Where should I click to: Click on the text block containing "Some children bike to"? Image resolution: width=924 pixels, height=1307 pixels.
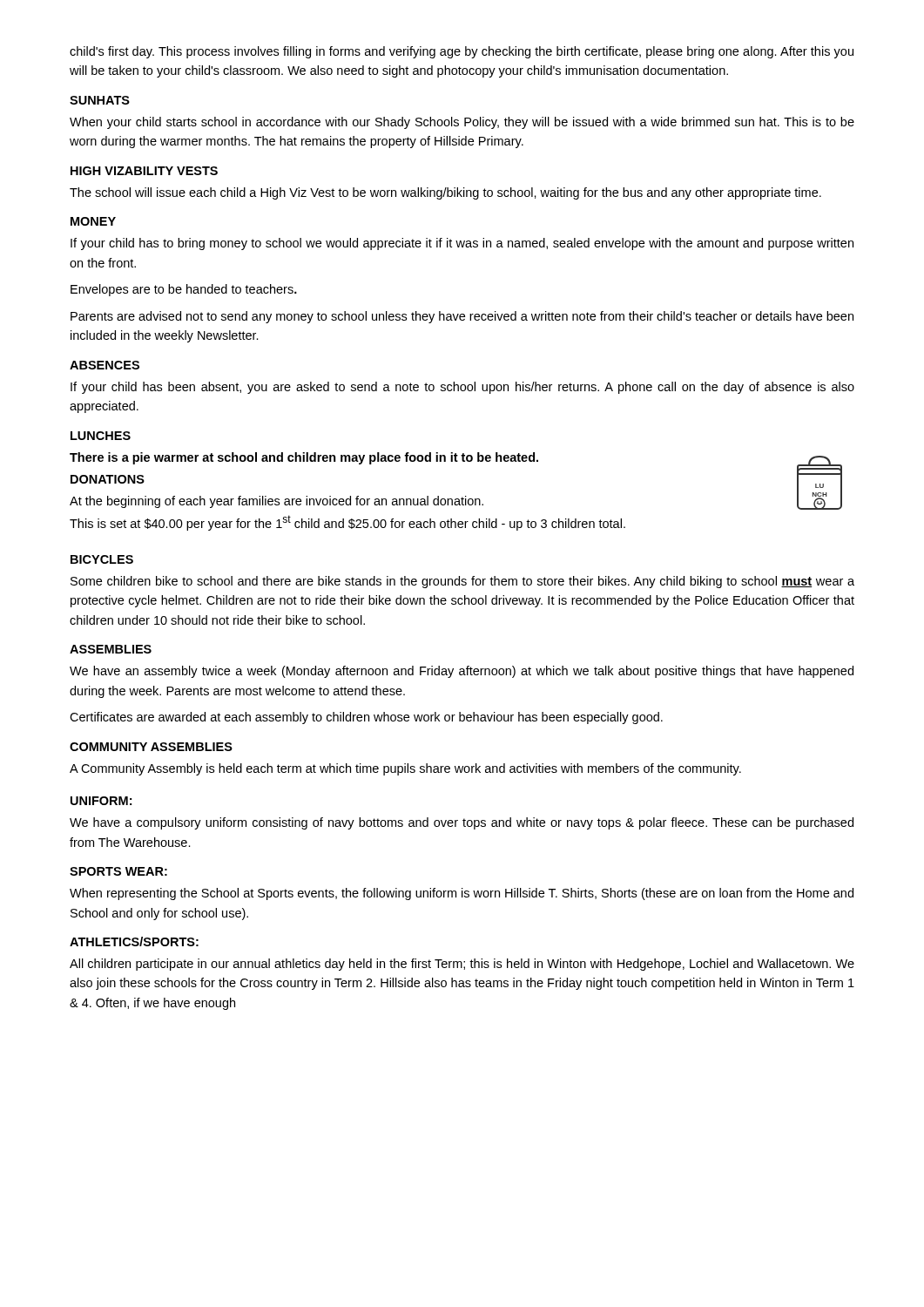pyautogui.click(x=462, y=601)
